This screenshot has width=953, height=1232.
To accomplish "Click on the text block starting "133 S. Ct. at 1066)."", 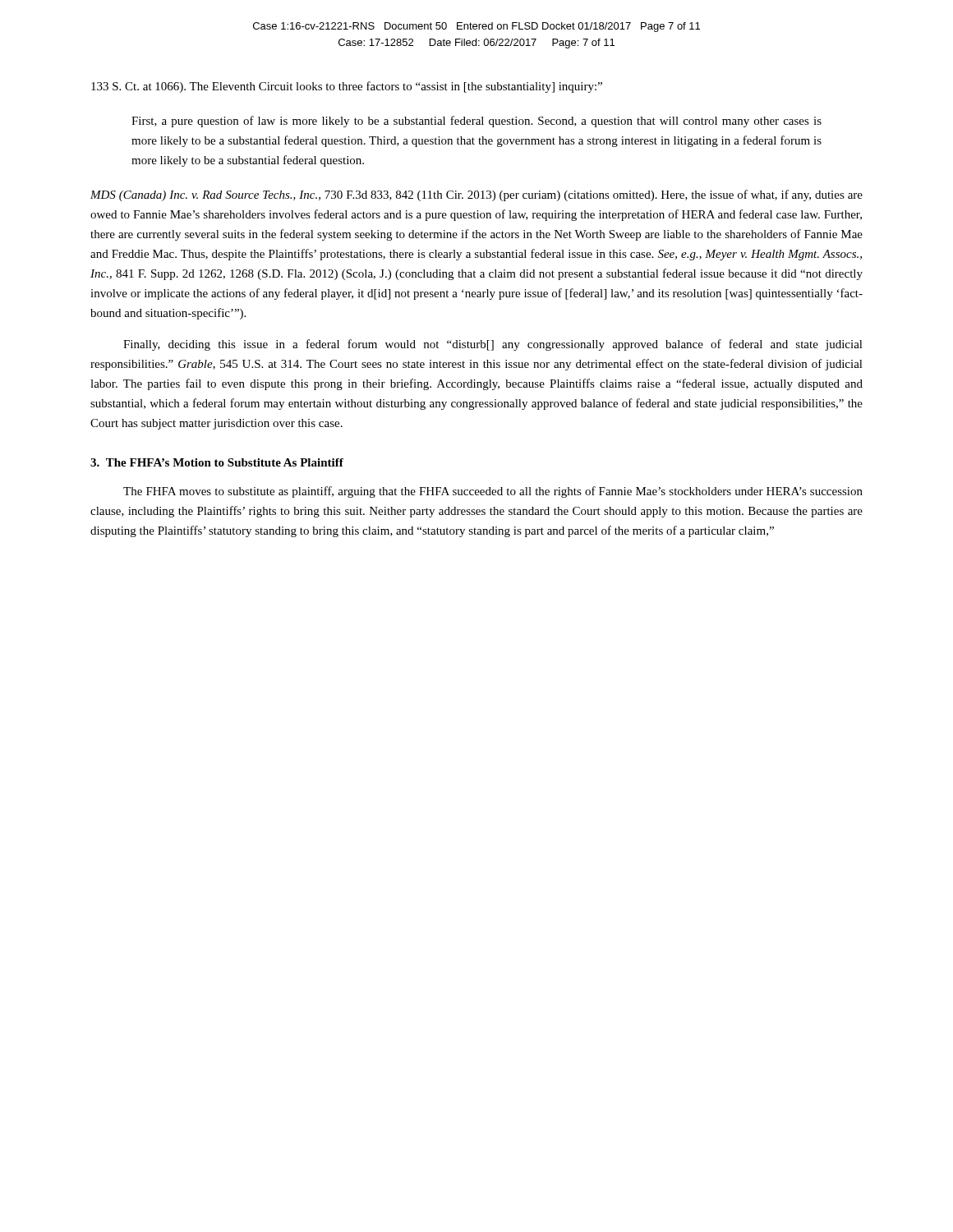I will click(476, 86).
